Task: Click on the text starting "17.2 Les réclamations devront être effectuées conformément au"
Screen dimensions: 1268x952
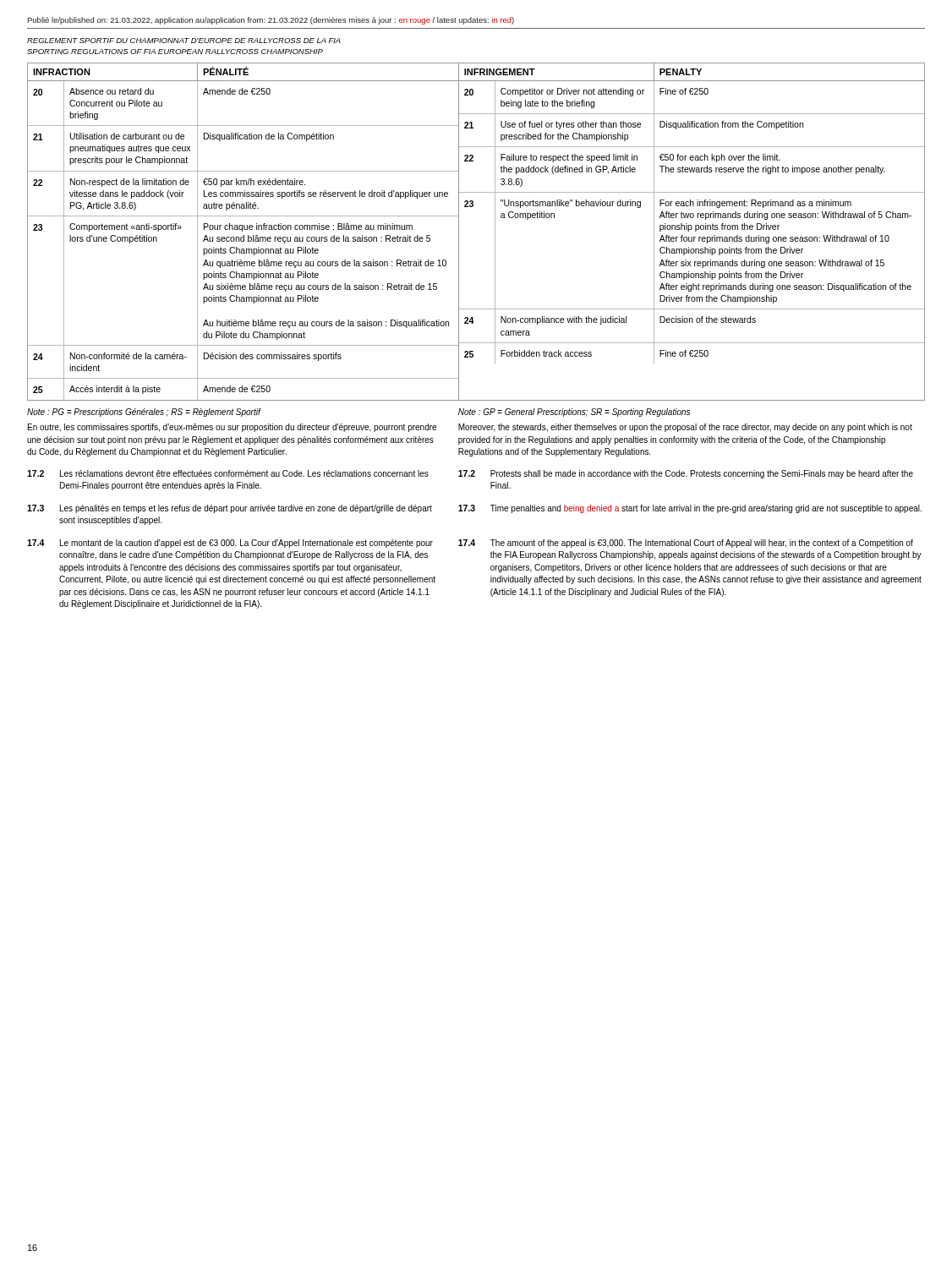Action: point(234,480)
